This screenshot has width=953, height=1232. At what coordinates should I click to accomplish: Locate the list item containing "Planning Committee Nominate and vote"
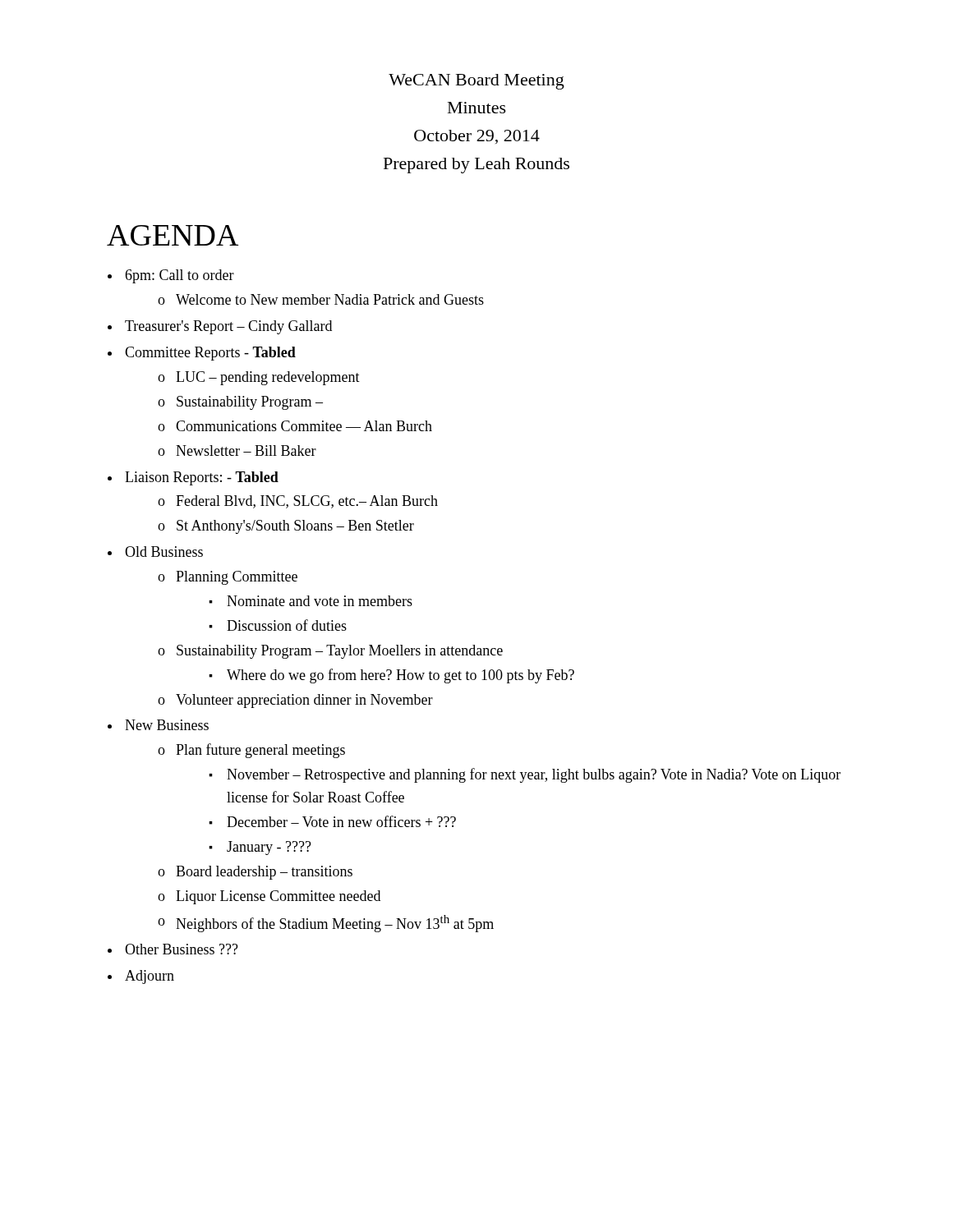click(237, 578)
